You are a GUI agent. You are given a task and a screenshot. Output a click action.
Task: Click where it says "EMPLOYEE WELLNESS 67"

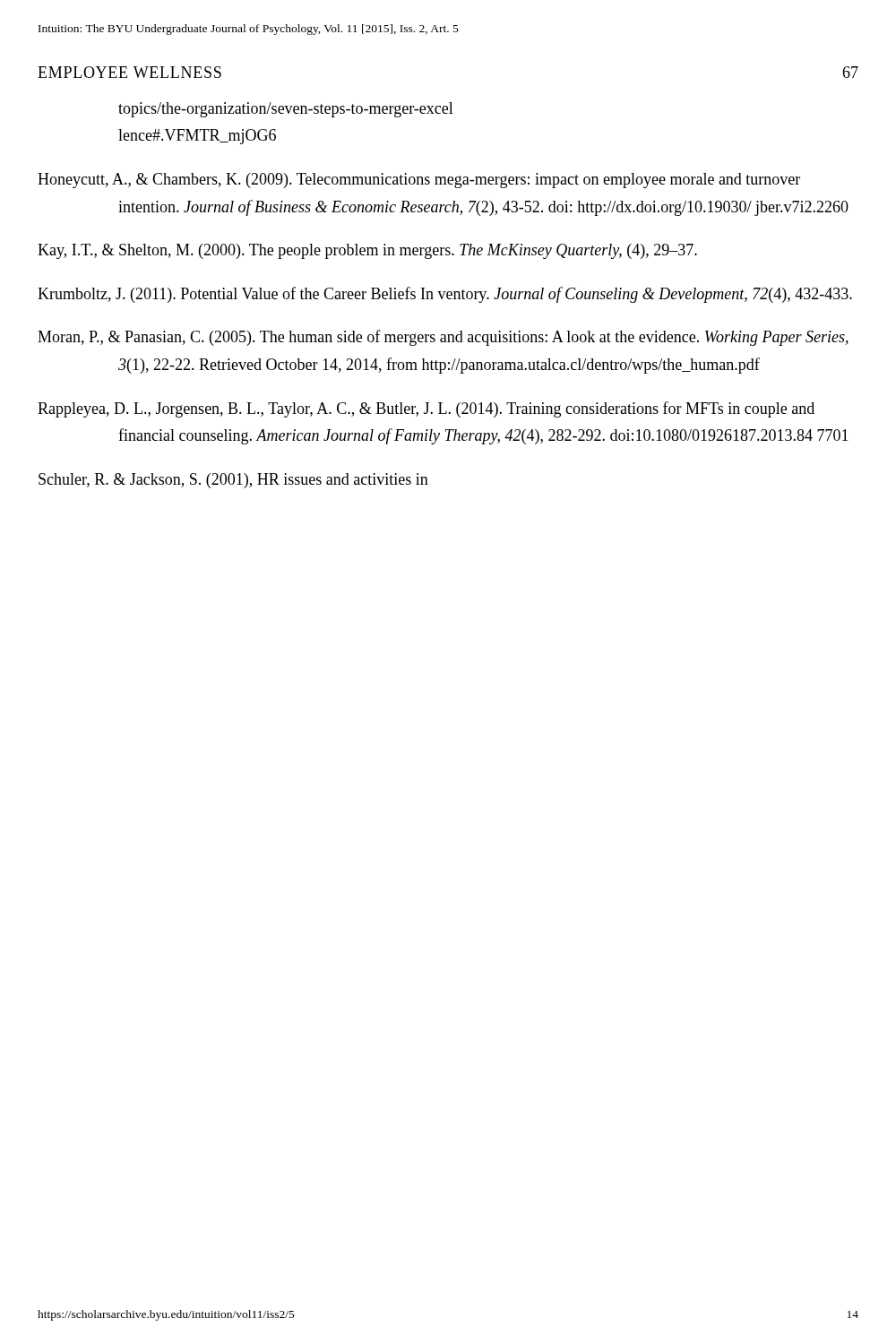(122, 72)
